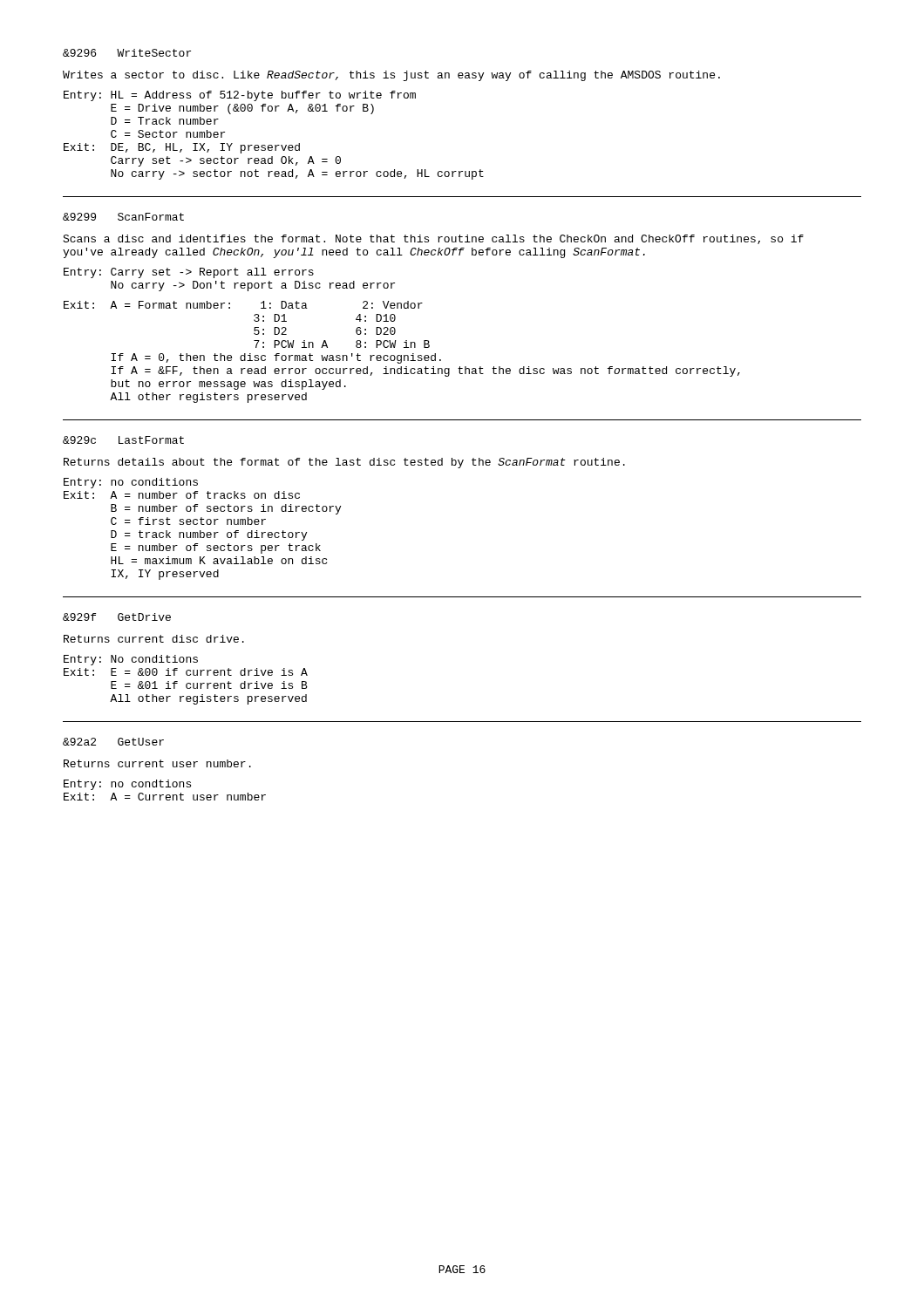This screenshot has width=924, height=1308.
Task: Find the block on this page that starts "Scans a disc"
Action: click(462, 246)
